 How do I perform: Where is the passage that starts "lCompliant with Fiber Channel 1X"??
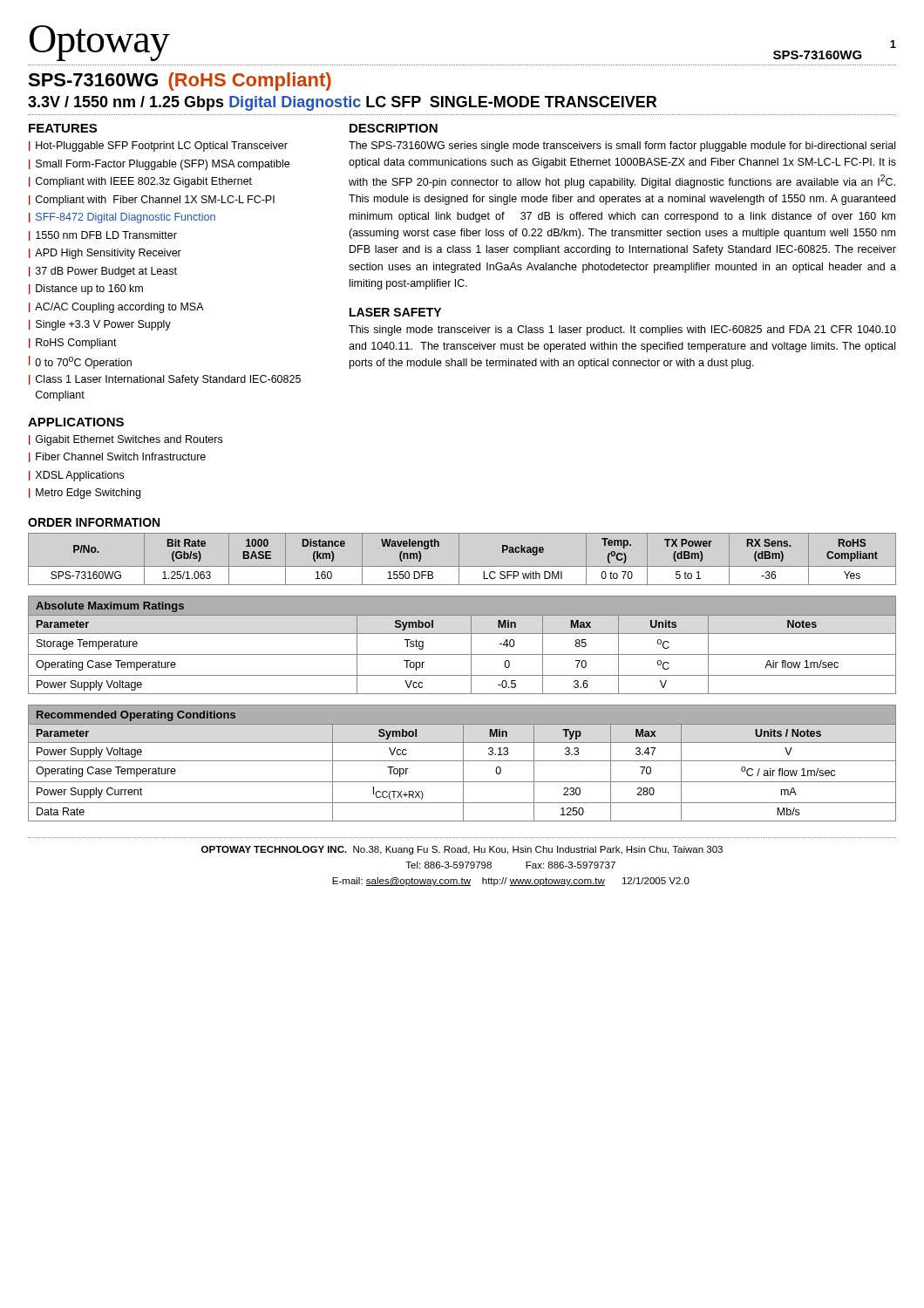[x=152, y=200]
